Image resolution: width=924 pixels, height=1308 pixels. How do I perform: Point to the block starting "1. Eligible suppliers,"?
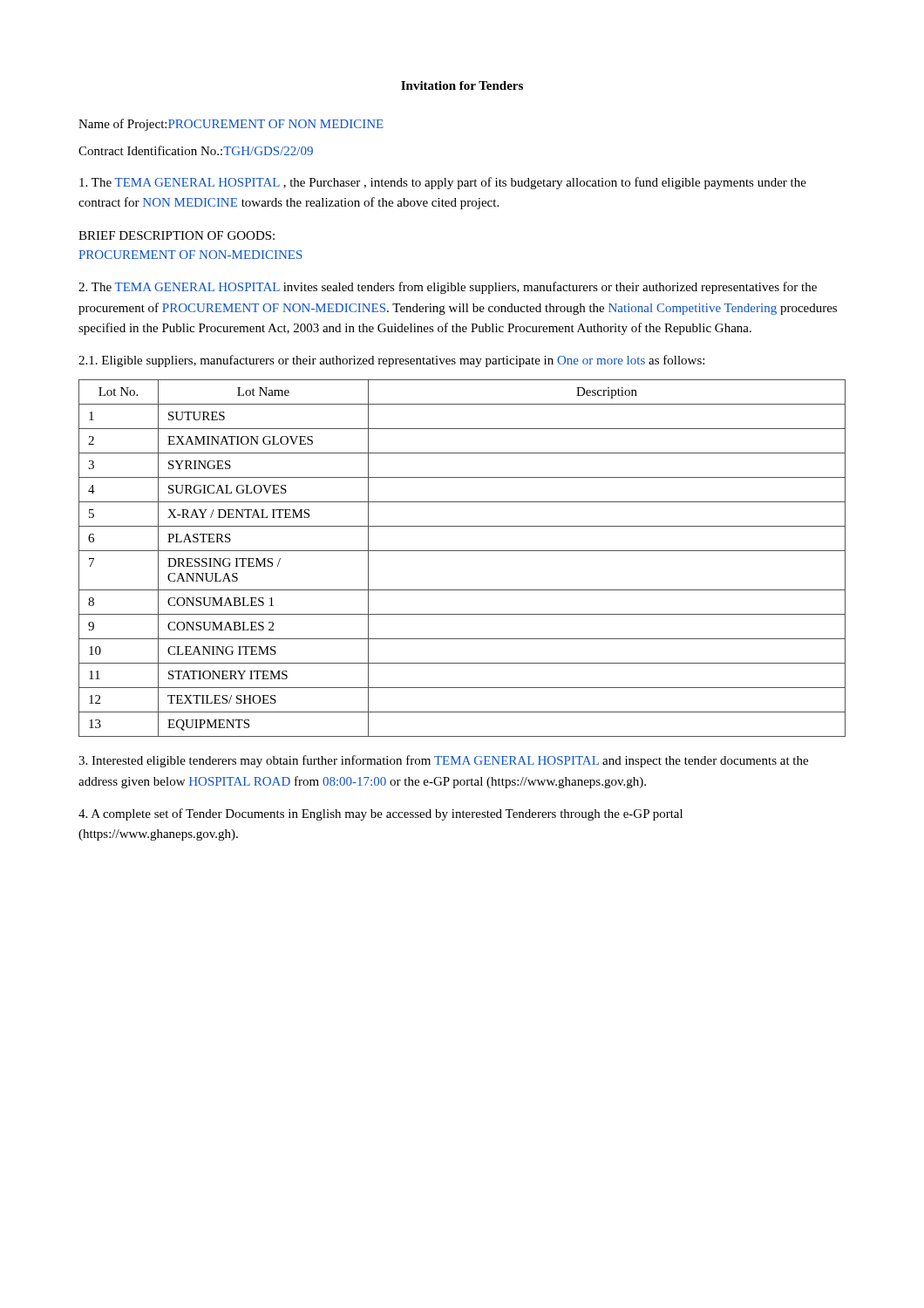click(392, 360)
